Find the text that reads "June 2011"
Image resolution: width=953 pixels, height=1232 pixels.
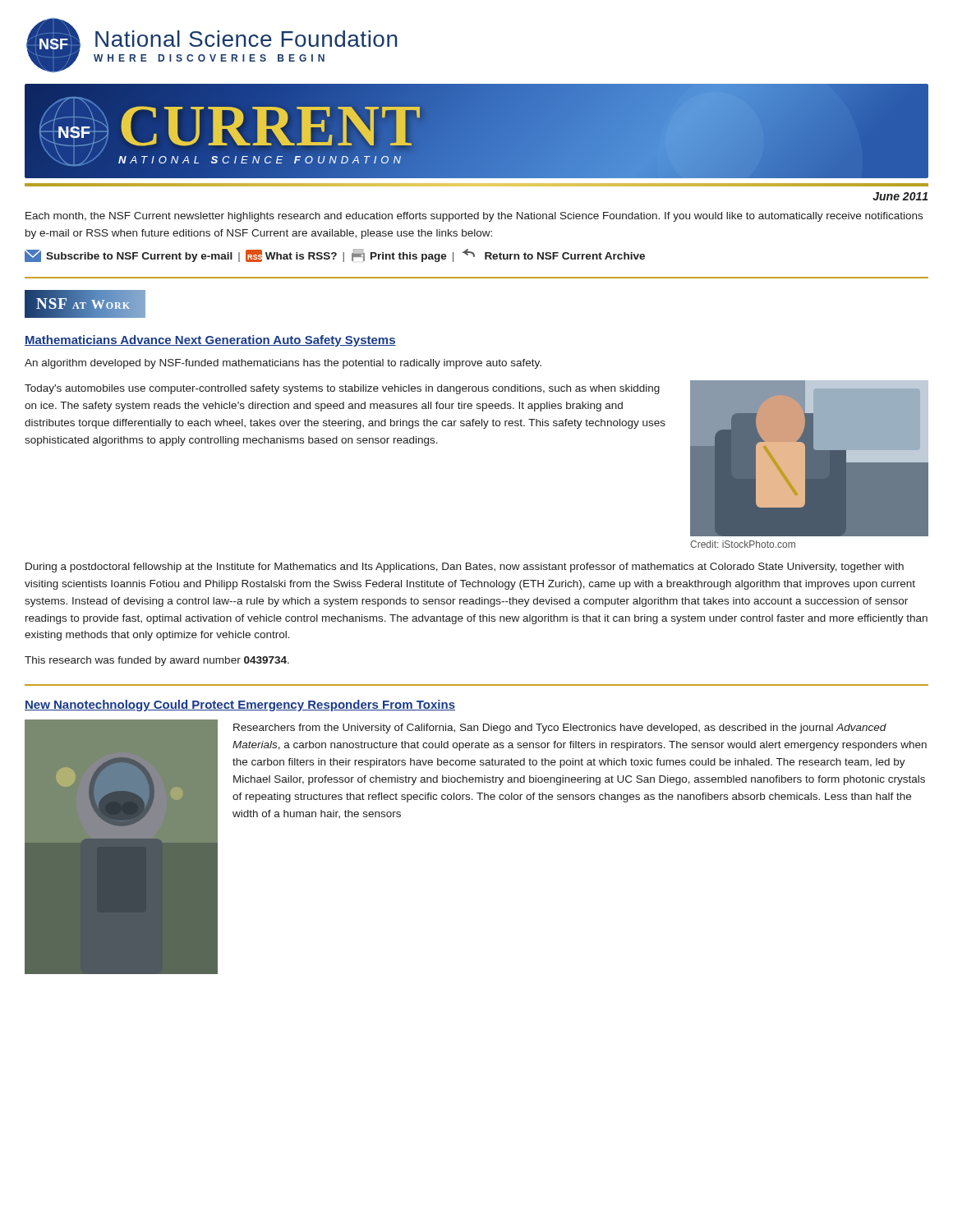[901, 196]
